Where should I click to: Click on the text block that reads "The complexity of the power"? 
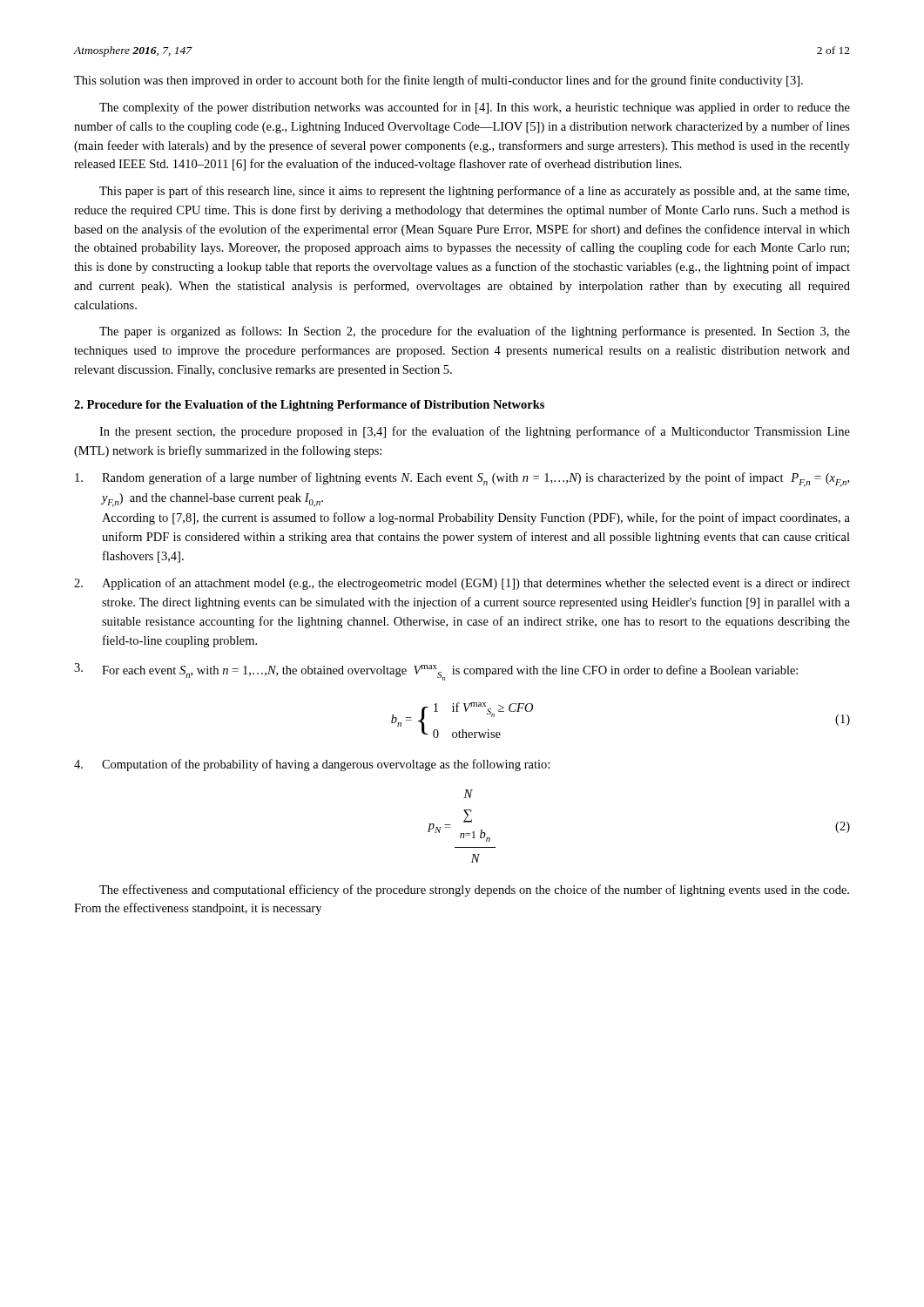[462, 136]
